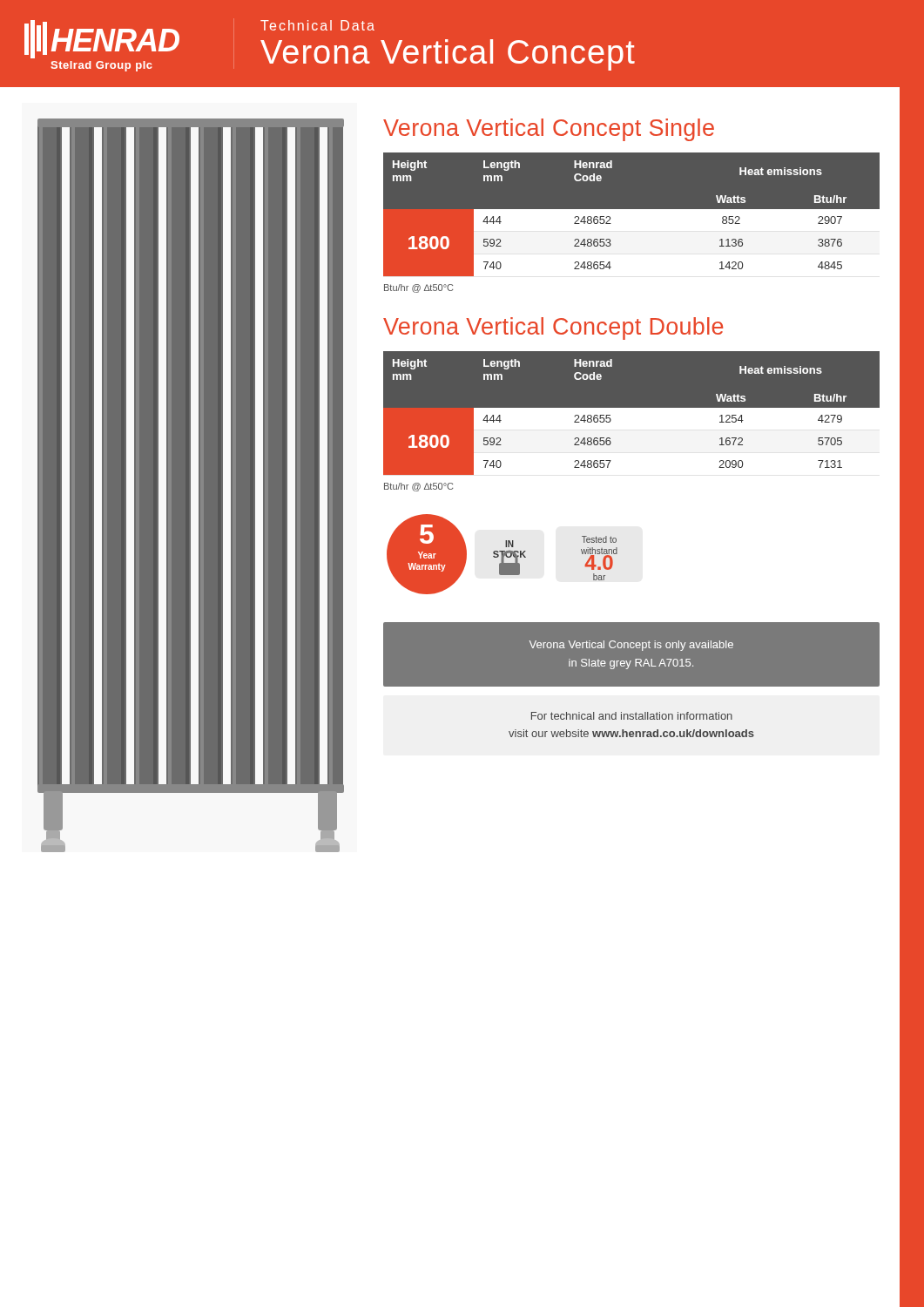Click on the photo

[189, 478]
